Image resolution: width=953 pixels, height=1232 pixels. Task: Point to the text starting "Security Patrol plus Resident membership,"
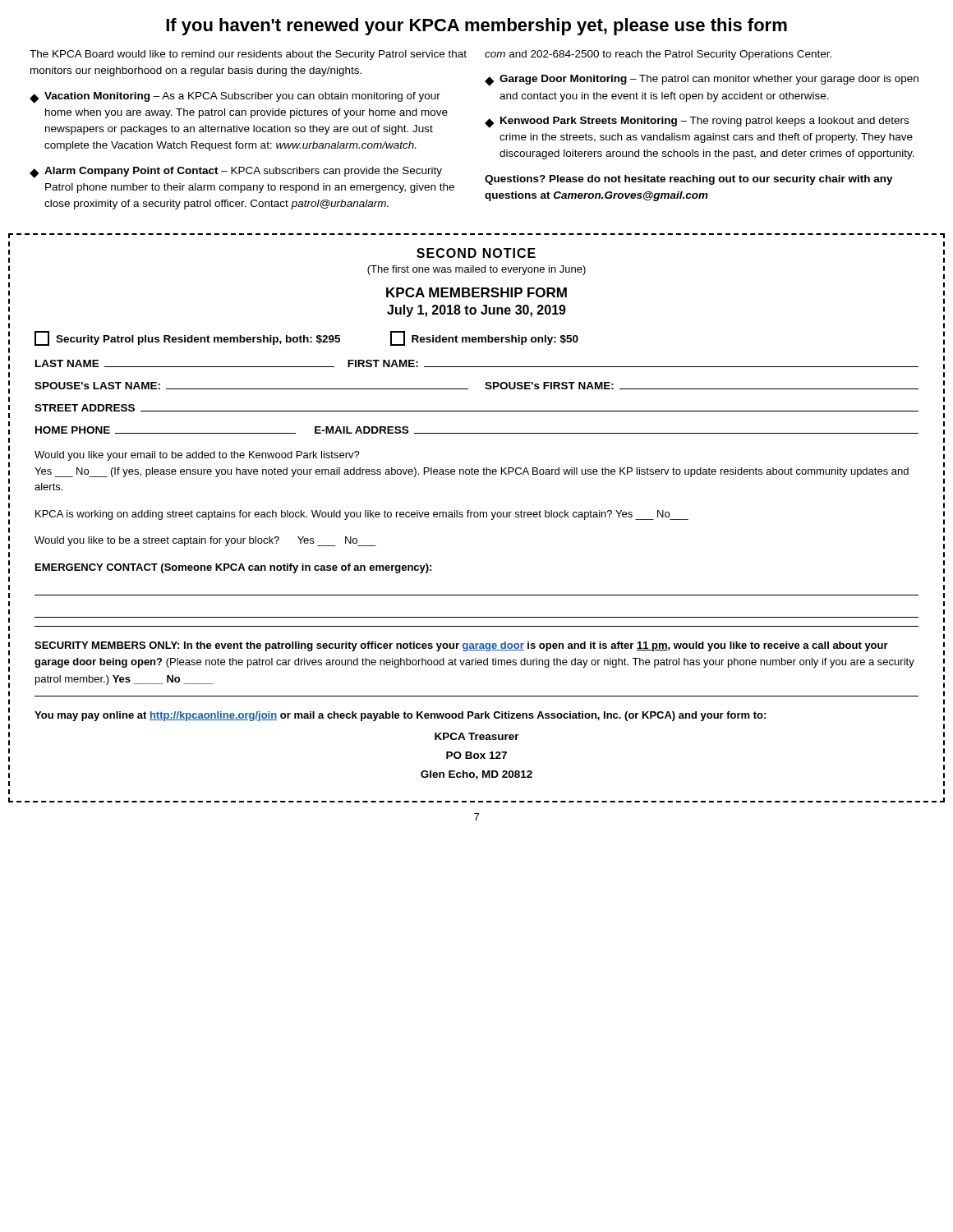click(x=476, y=339)
